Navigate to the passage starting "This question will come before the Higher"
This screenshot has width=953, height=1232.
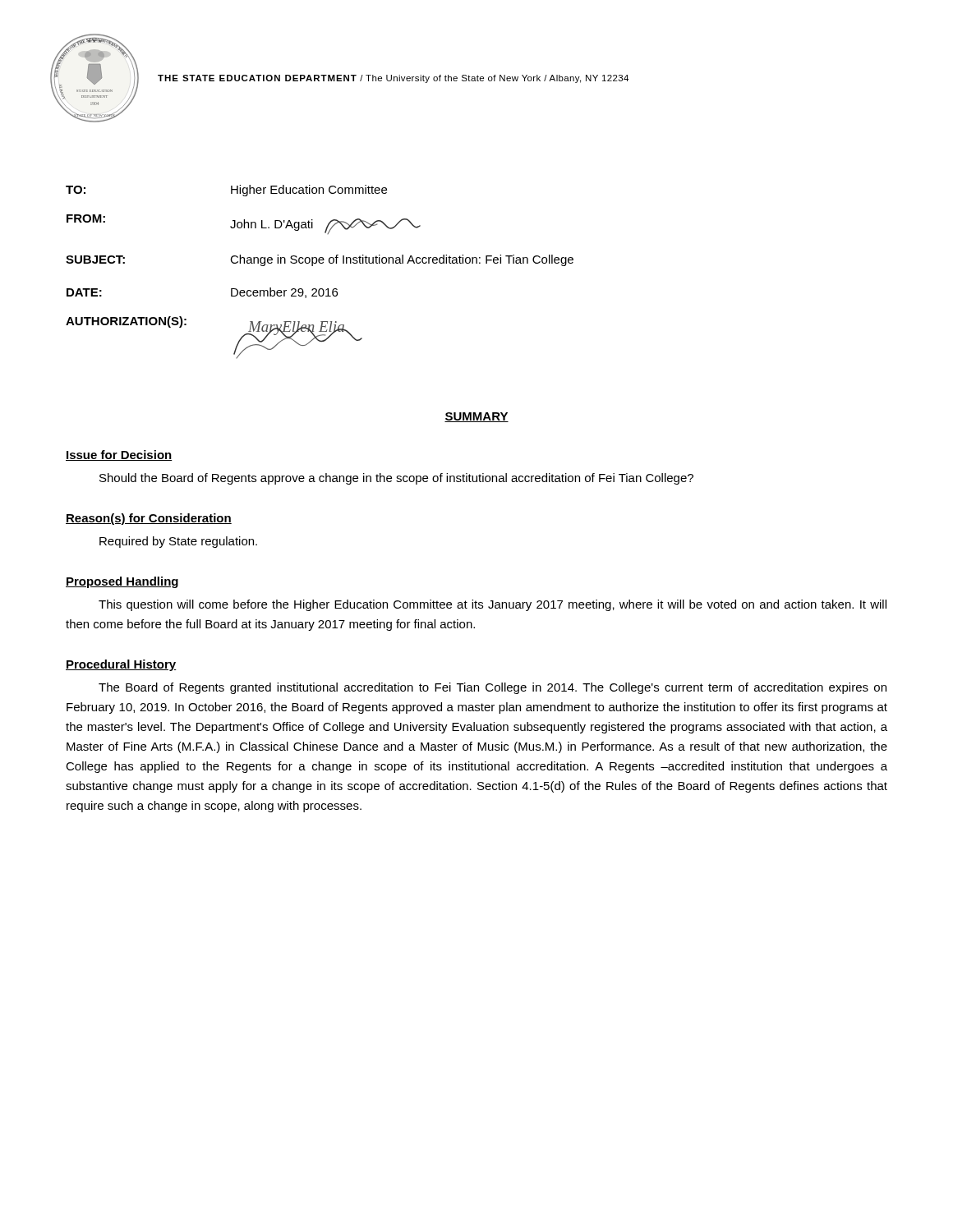476,614
